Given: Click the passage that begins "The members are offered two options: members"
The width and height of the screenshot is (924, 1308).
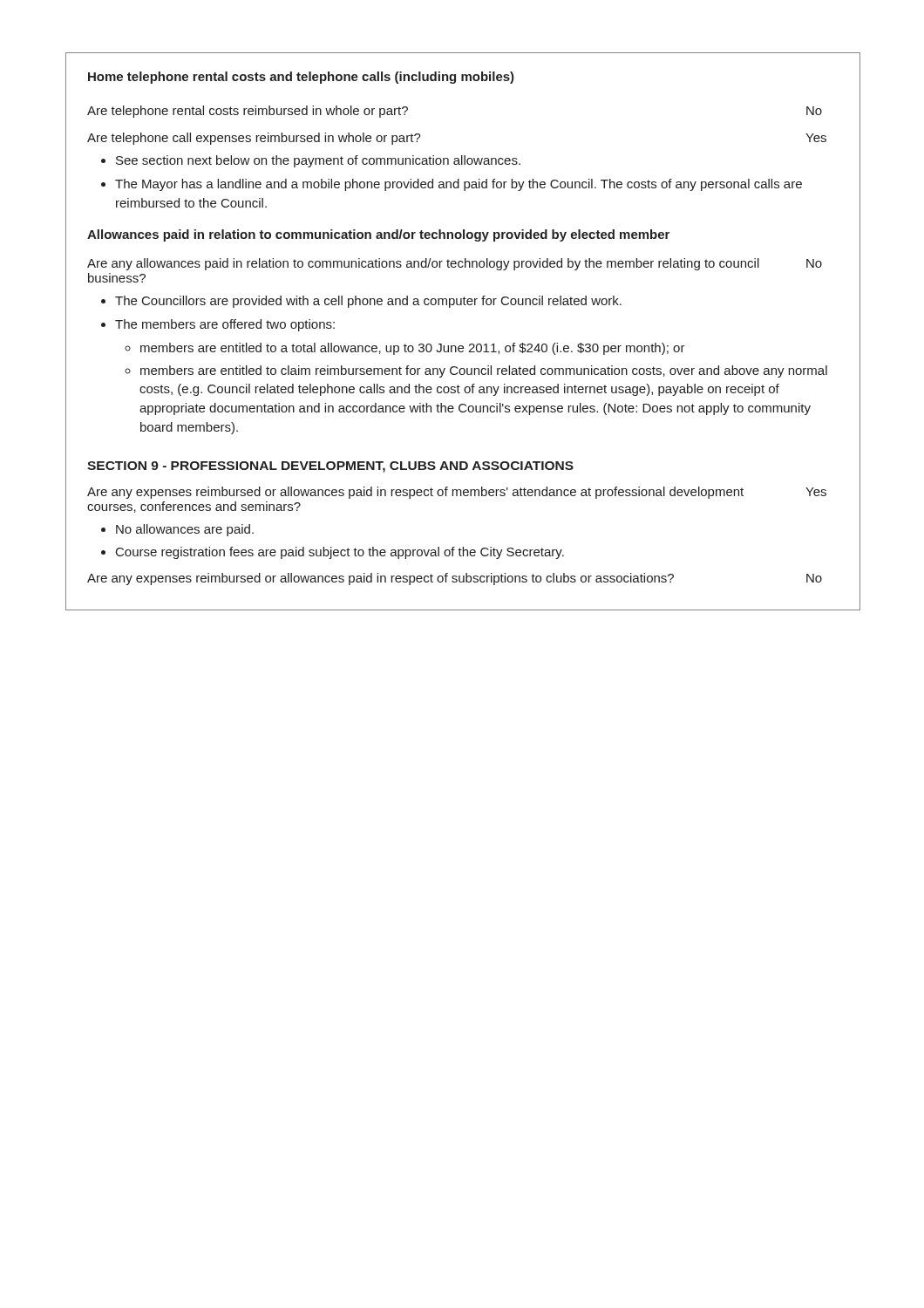Looking at the screenshot, I should 477,377.
